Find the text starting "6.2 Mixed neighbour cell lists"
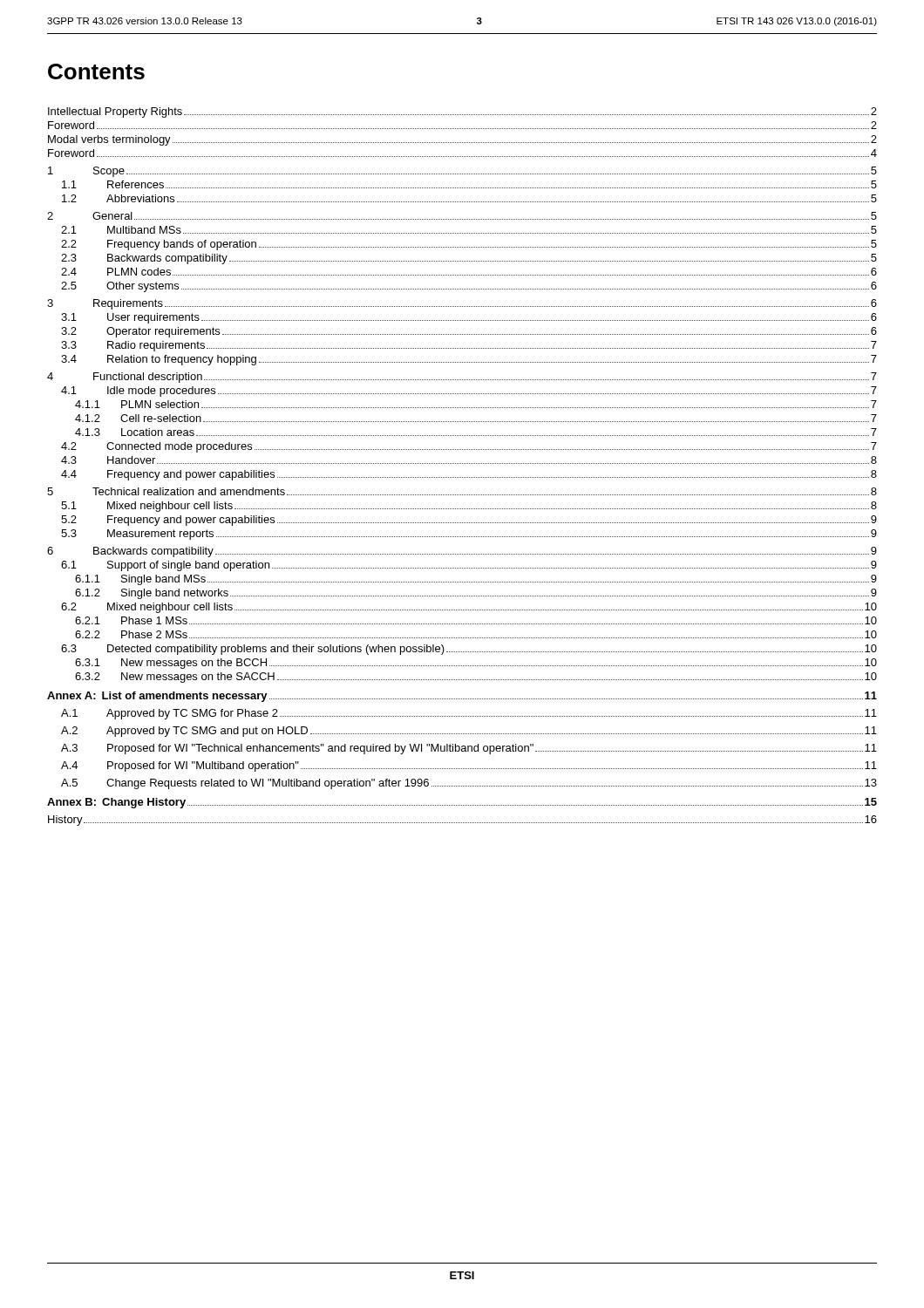 [x=462, y=607]
